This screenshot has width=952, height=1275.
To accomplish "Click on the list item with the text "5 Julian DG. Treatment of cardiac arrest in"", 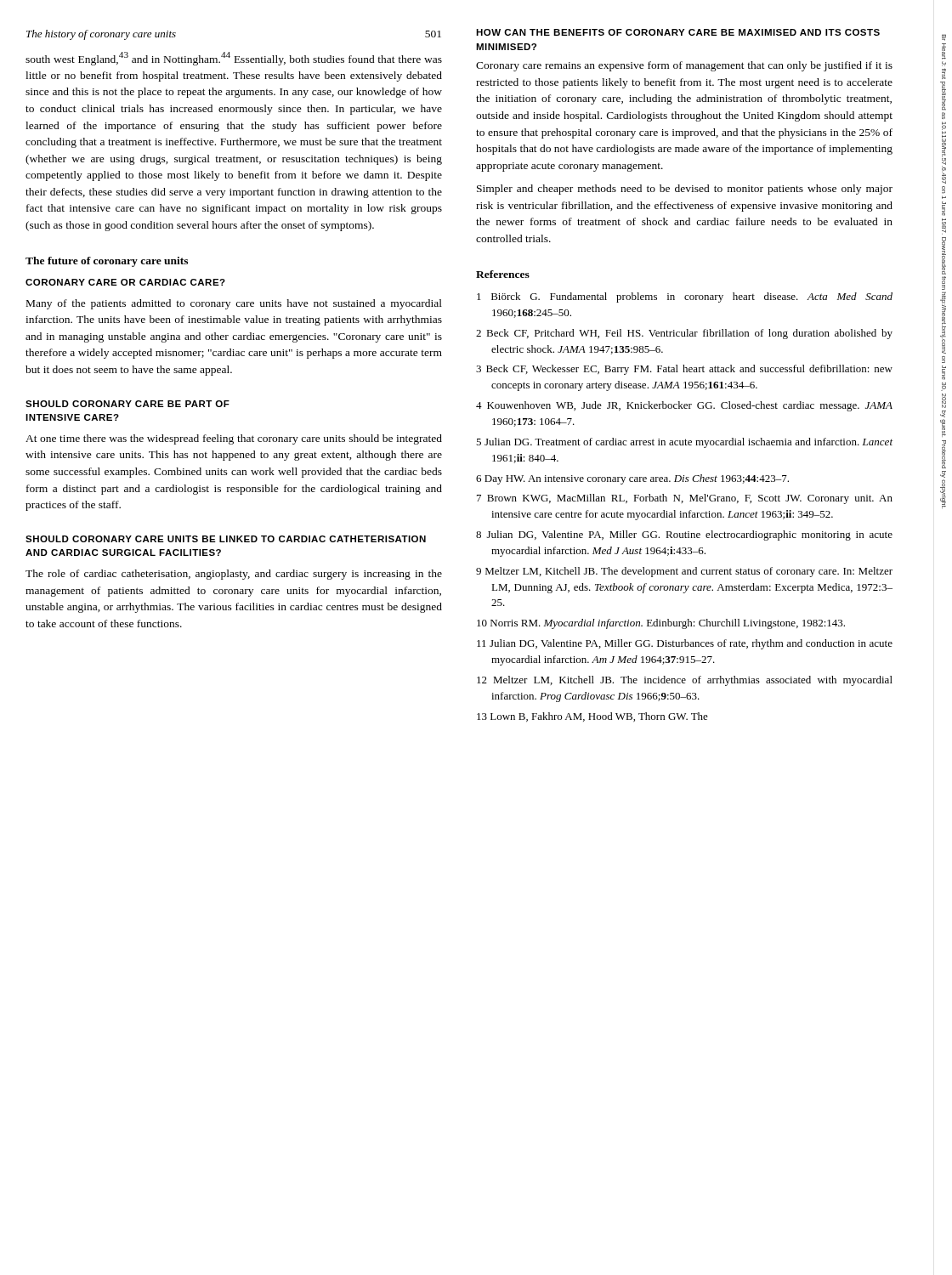I will pyautogui.click(x=684, y=450).
